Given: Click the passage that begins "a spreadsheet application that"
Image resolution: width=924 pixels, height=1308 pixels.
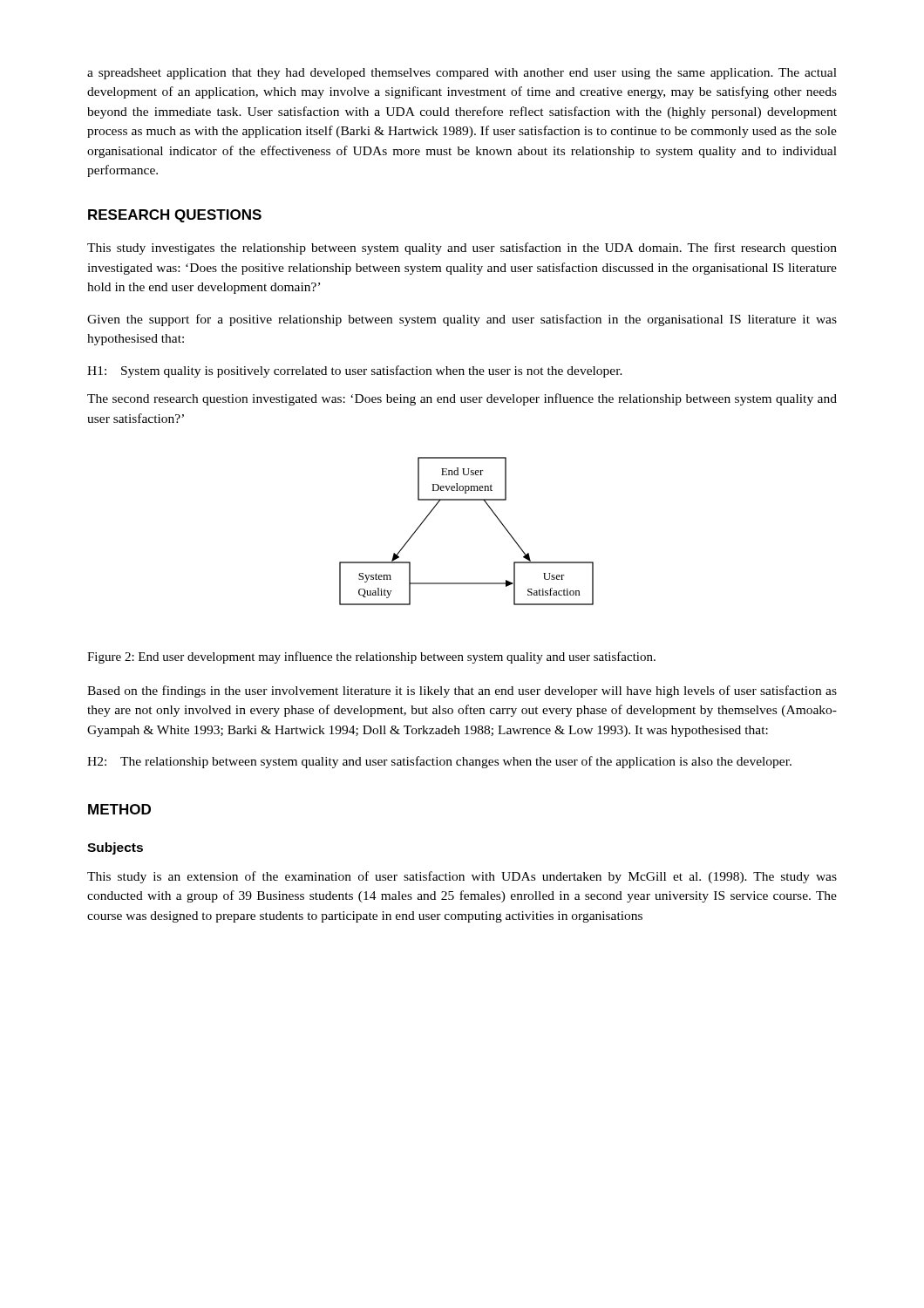Looking at the screenshot, I should (462, 121).
